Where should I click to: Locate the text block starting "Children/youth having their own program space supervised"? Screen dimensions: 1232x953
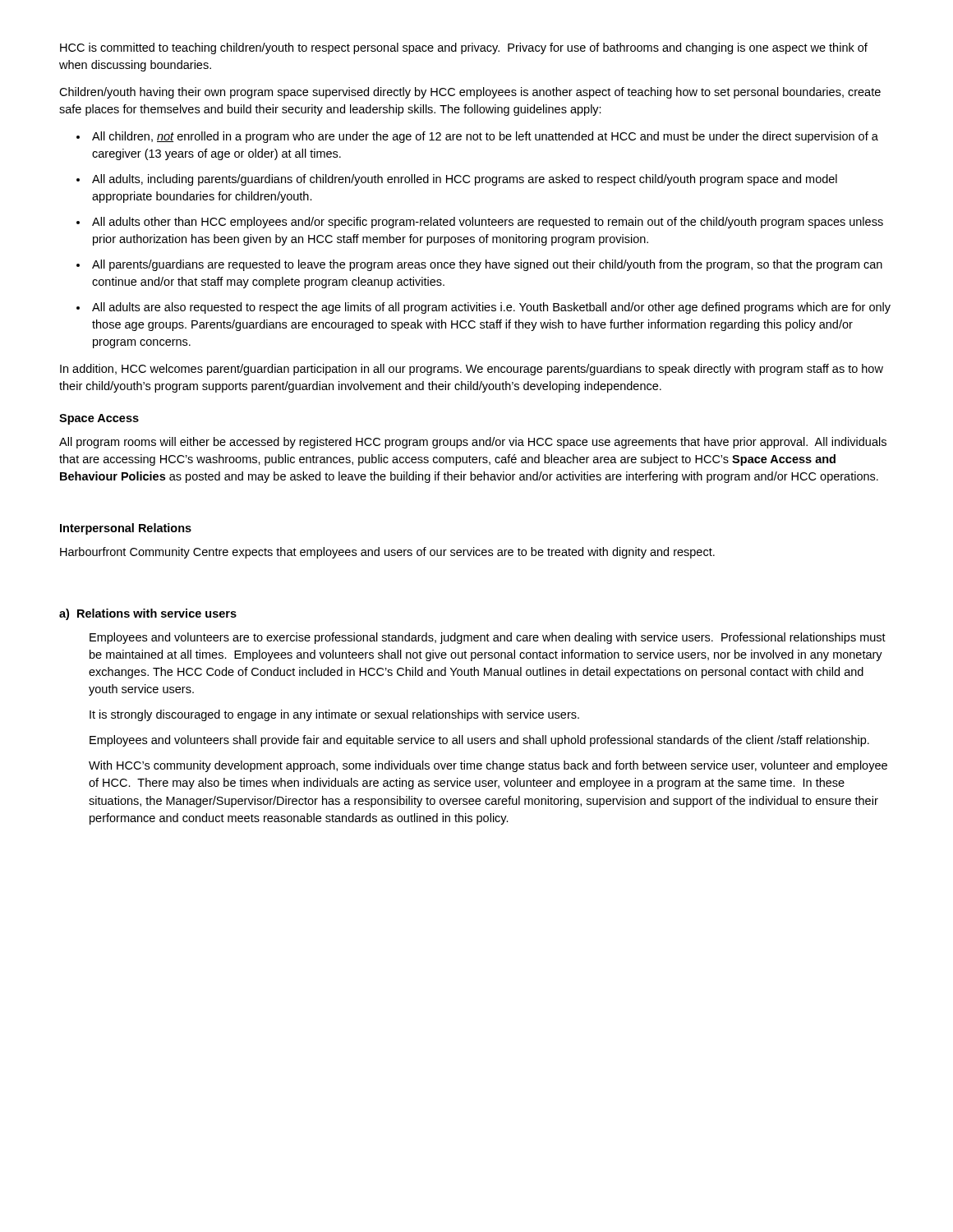pos(470,101)
